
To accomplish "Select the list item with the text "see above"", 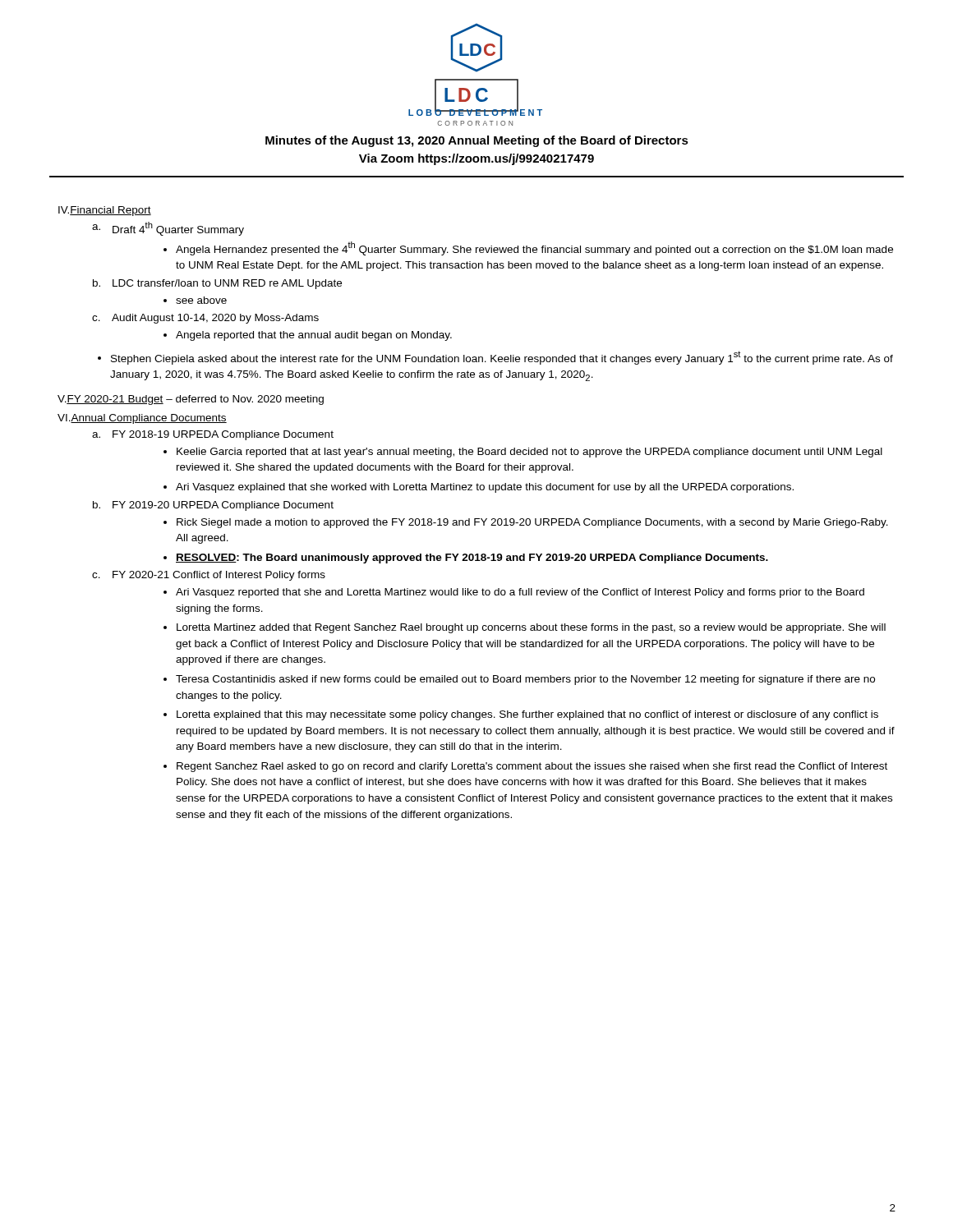I will tap(201, 300).
